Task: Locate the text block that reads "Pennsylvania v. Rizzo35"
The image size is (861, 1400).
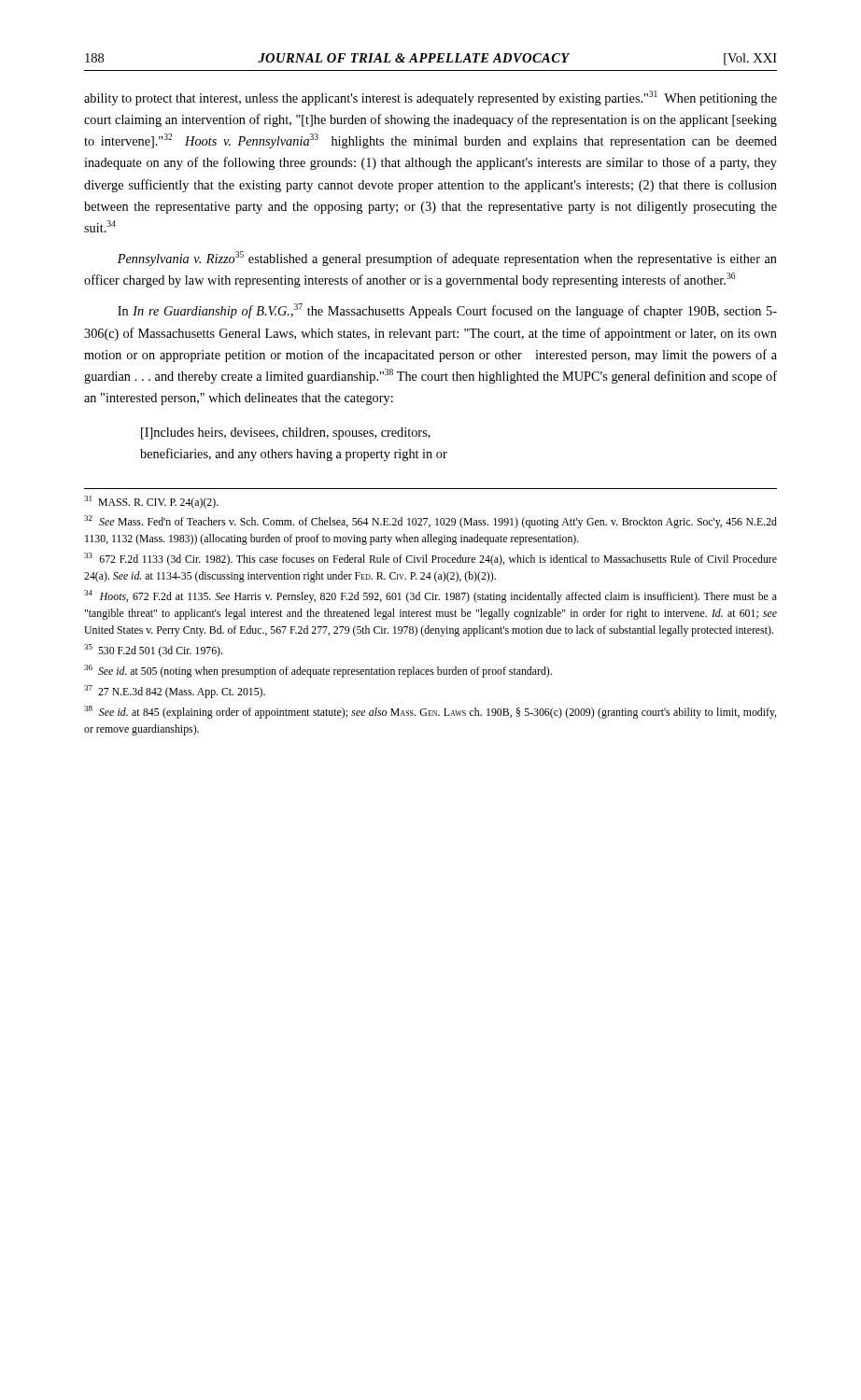Action: click(x=430, y=269)
